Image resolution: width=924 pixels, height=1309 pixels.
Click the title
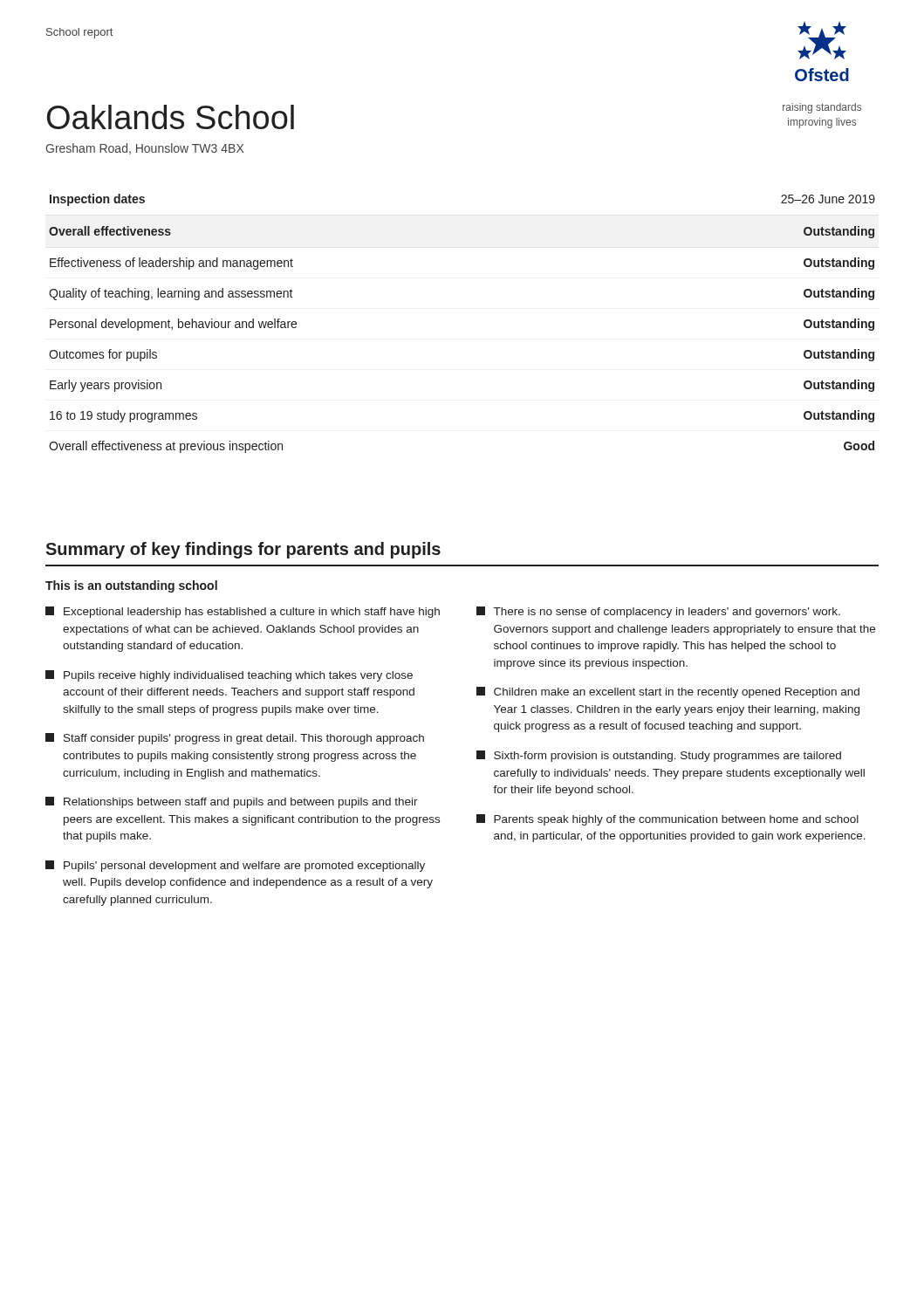[x=171, y=119]
